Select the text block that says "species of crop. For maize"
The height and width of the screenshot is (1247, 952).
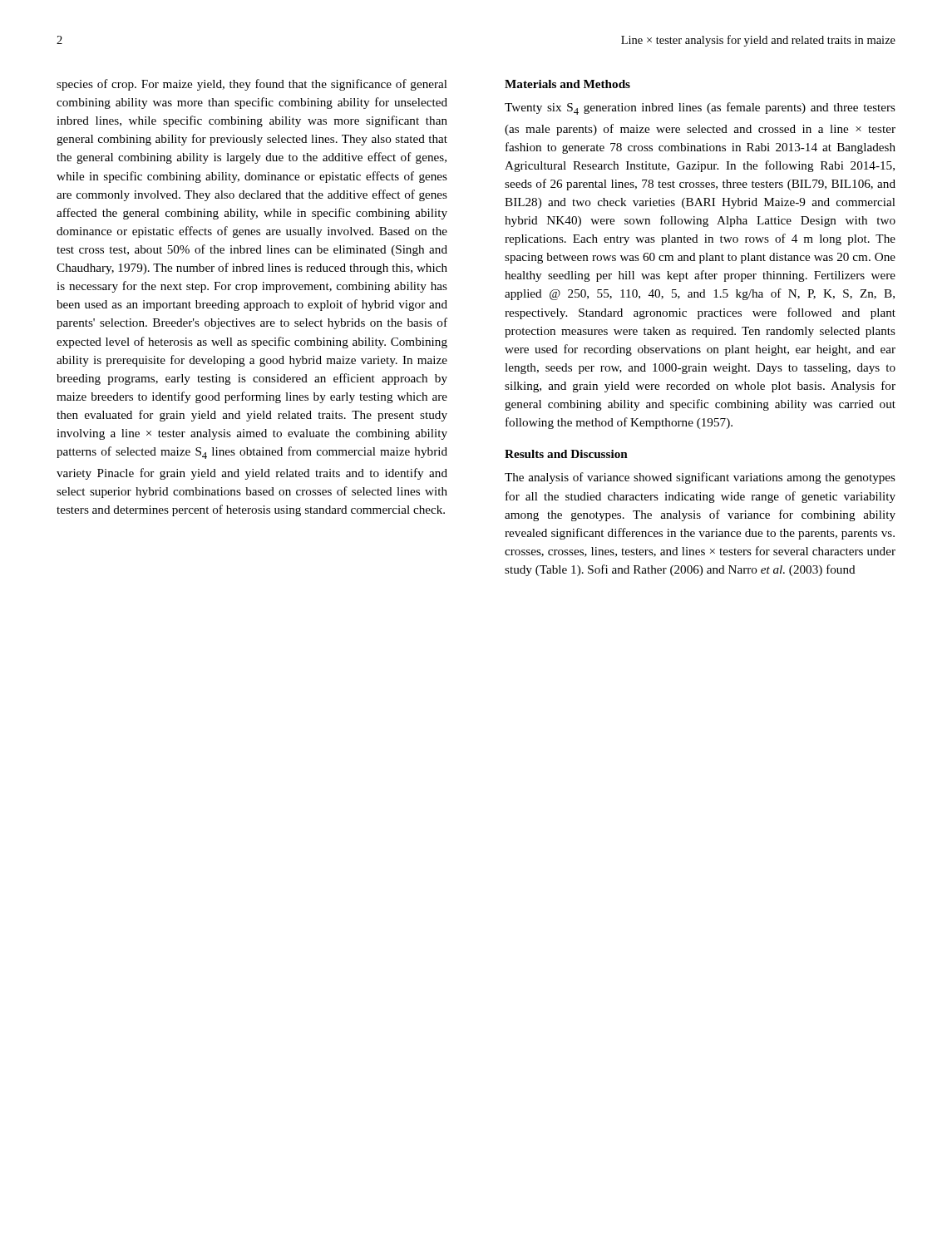(x=252, y=297)
